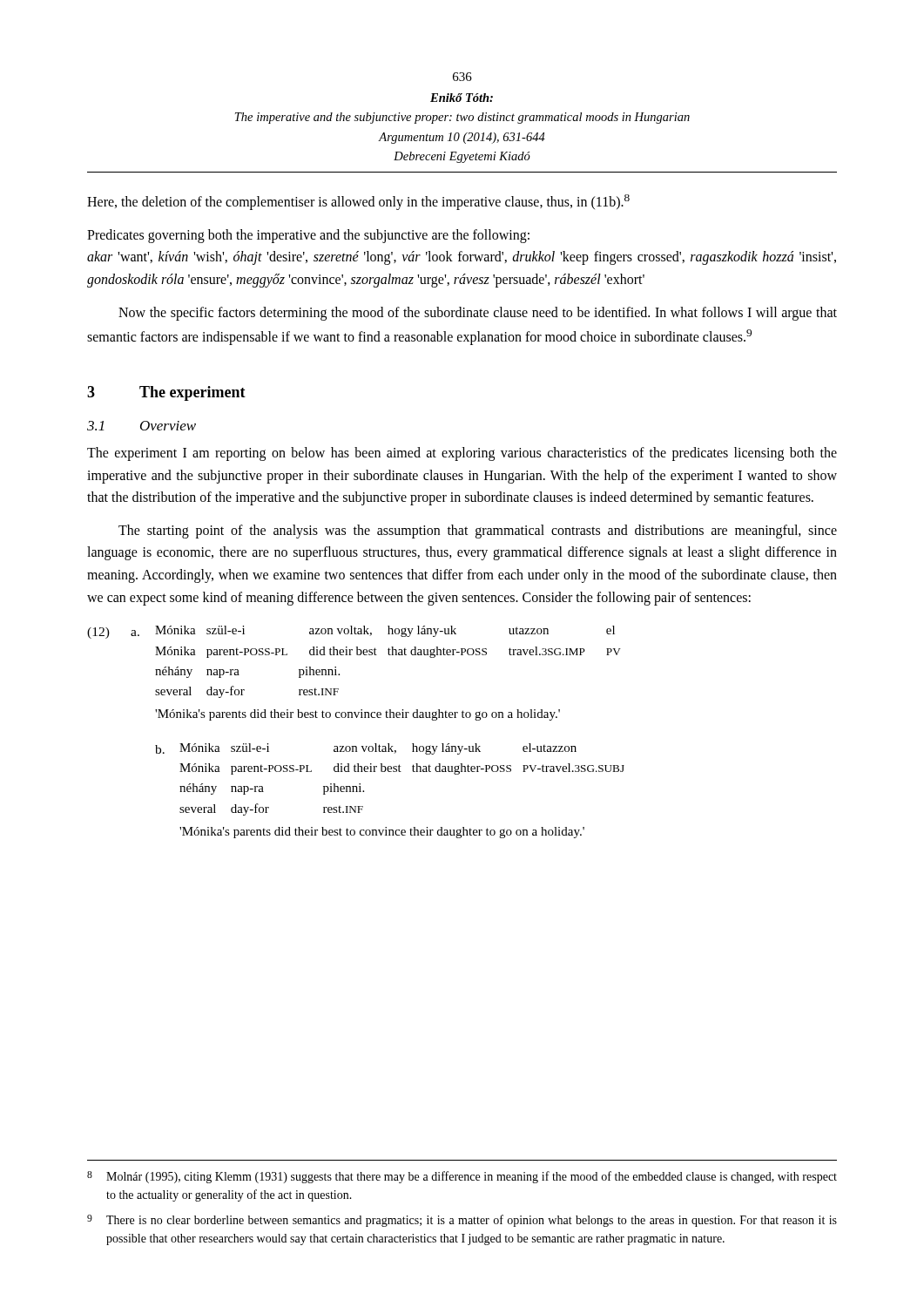The height and width of the screenshot is (1307, 924).
Task: Locate the footnote containing "9 There is no"
Action: [462, 1229]
